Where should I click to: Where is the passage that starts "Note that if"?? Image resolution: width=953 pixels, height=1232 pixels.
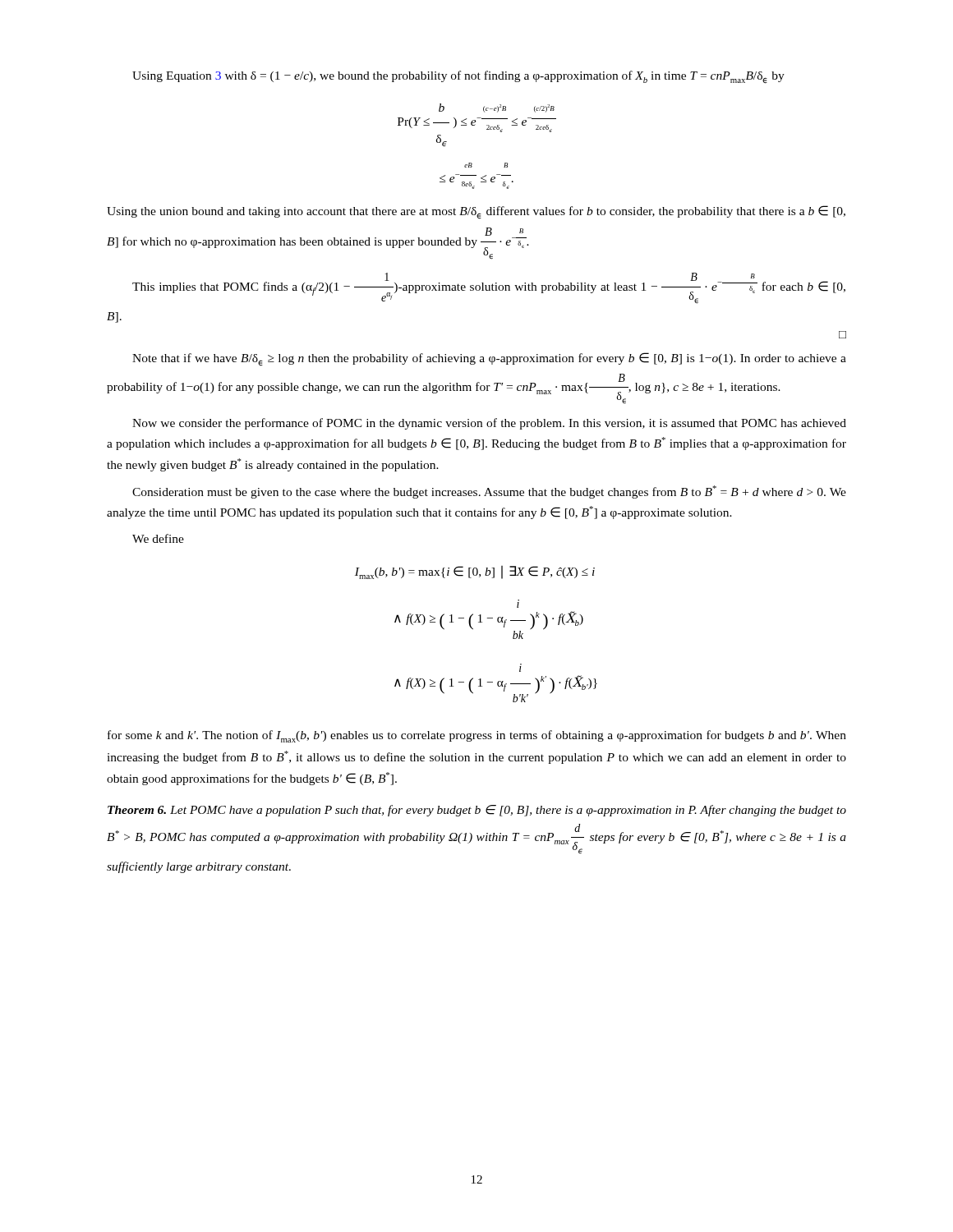point(476,378)
